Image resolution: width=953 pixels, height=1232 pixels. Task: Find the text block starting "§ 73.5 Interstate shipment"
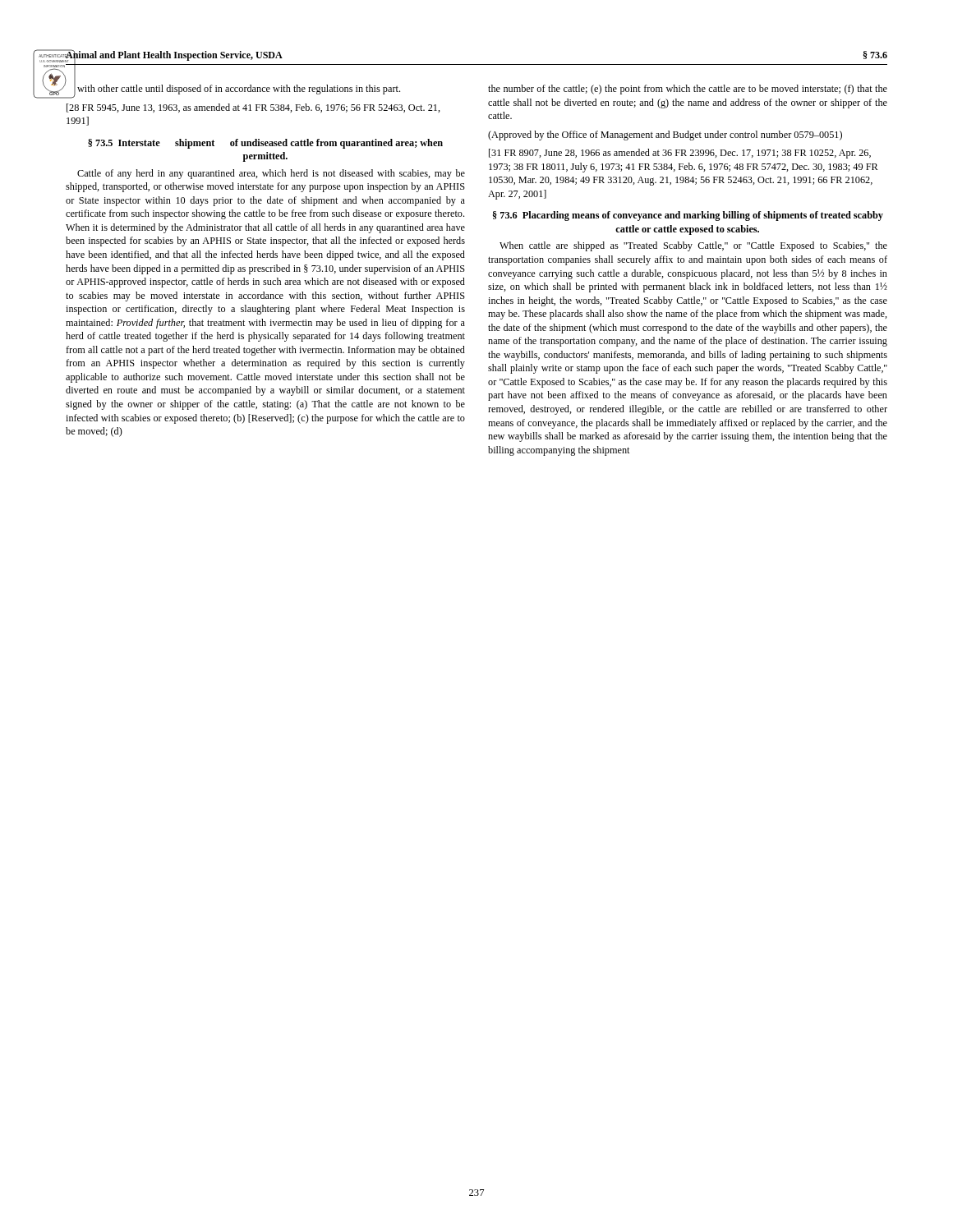pyautogui.click(x=265, y=150)
